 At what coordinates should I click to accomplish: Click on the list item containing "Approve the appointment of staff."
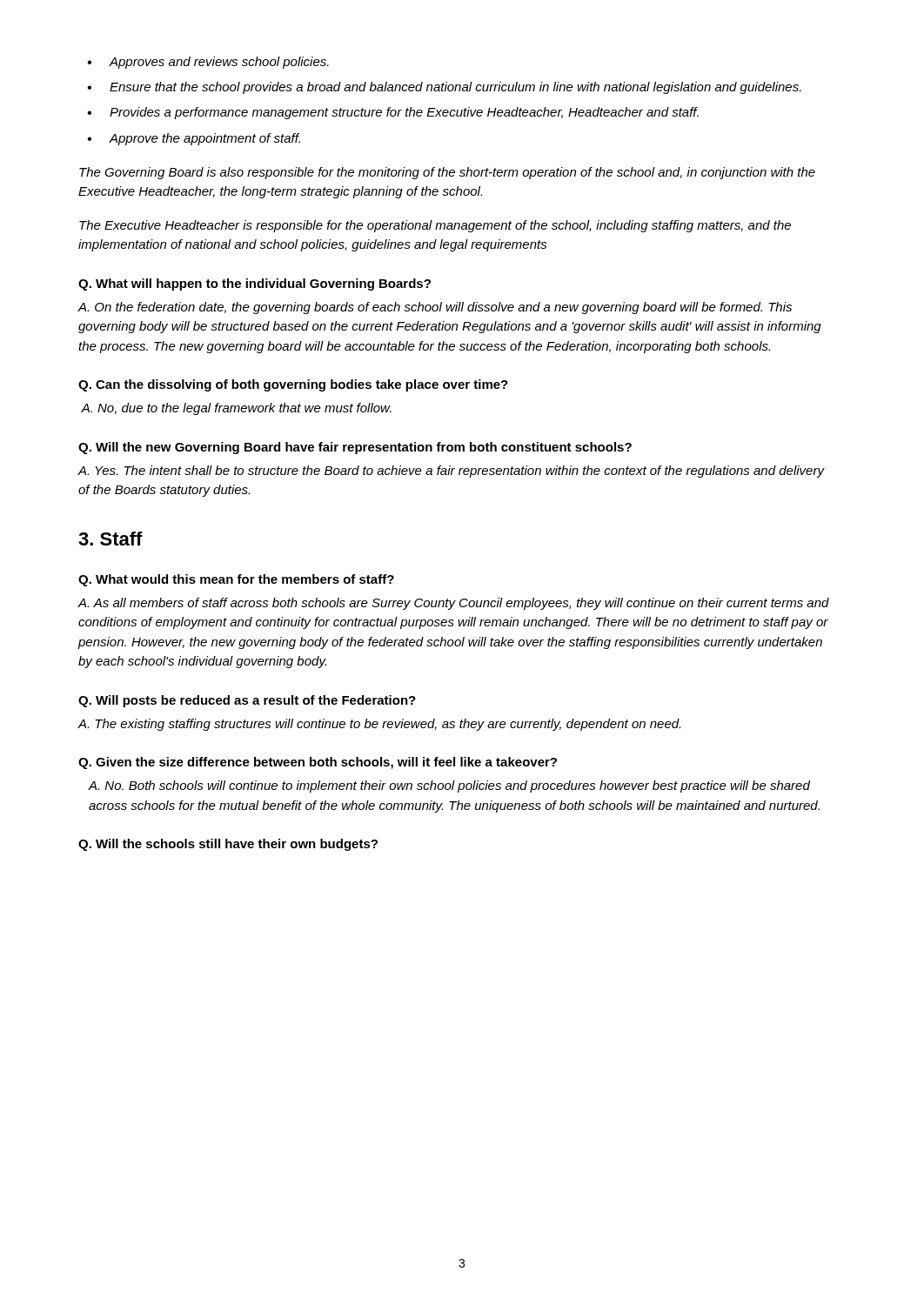[206, 138]
